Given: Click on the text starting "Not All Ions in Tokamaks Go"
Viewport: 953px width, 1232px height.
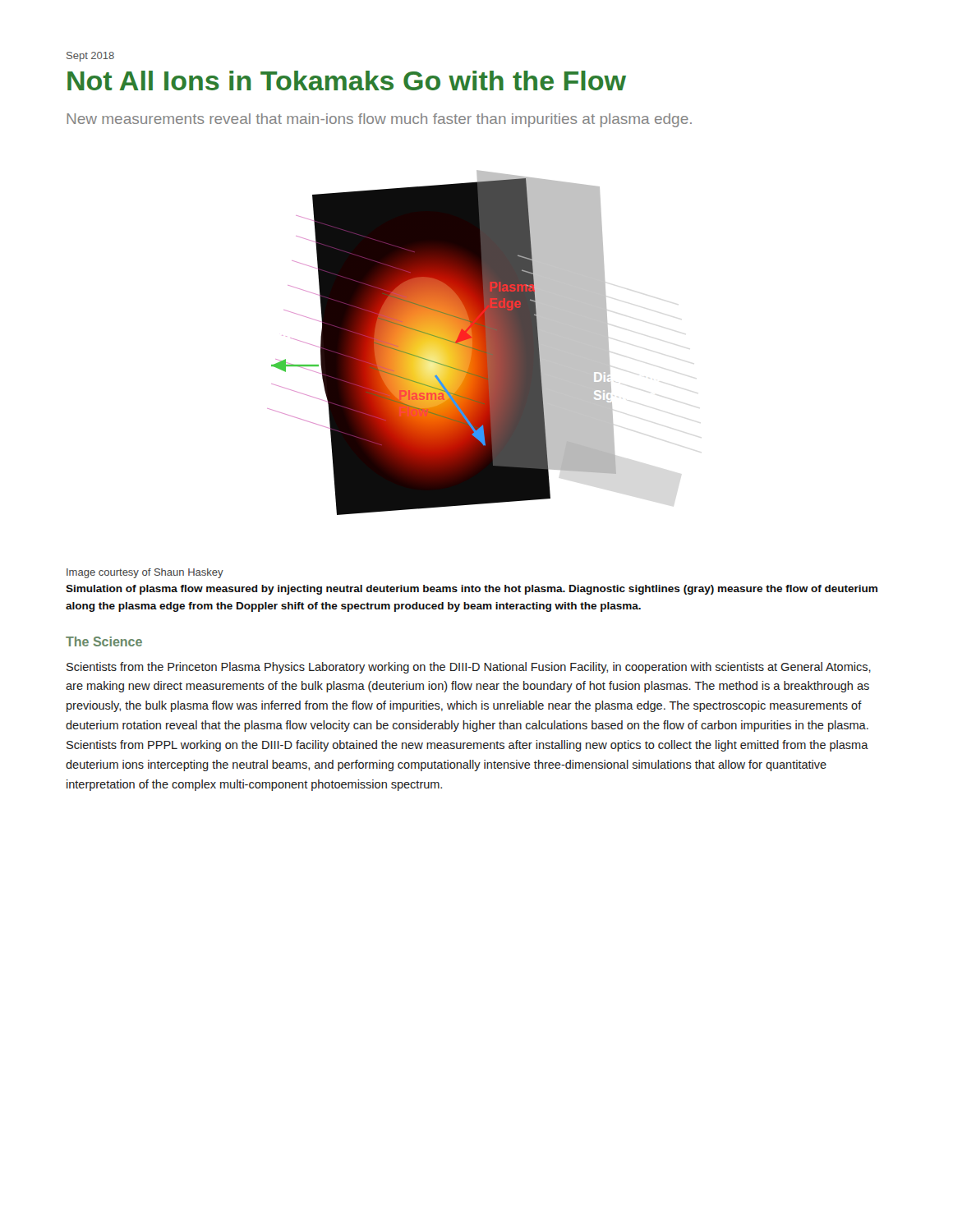Looking at the screenshot, I should [346, 81].
